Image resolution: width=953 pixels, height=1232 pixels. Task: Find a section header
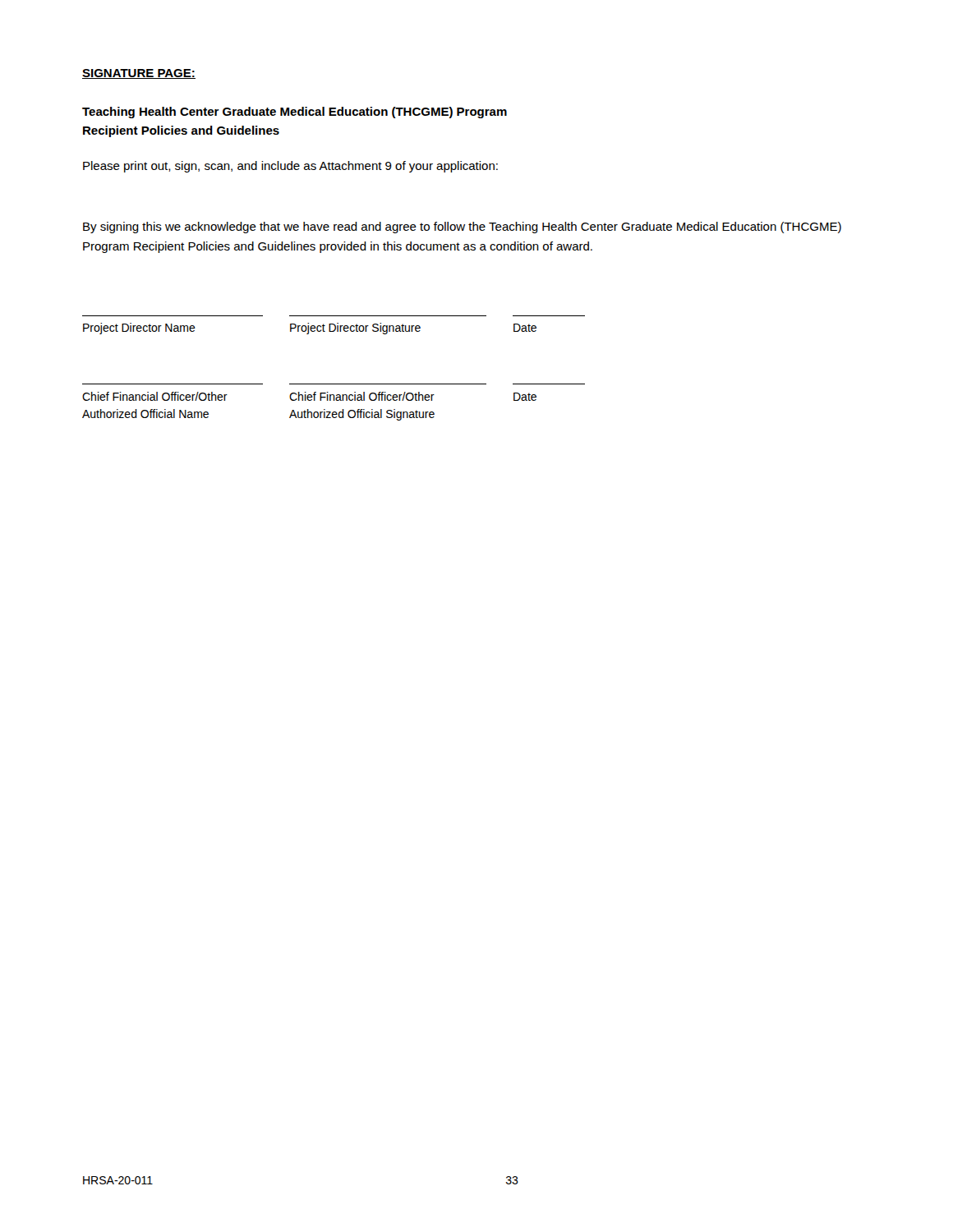(139, 73)
